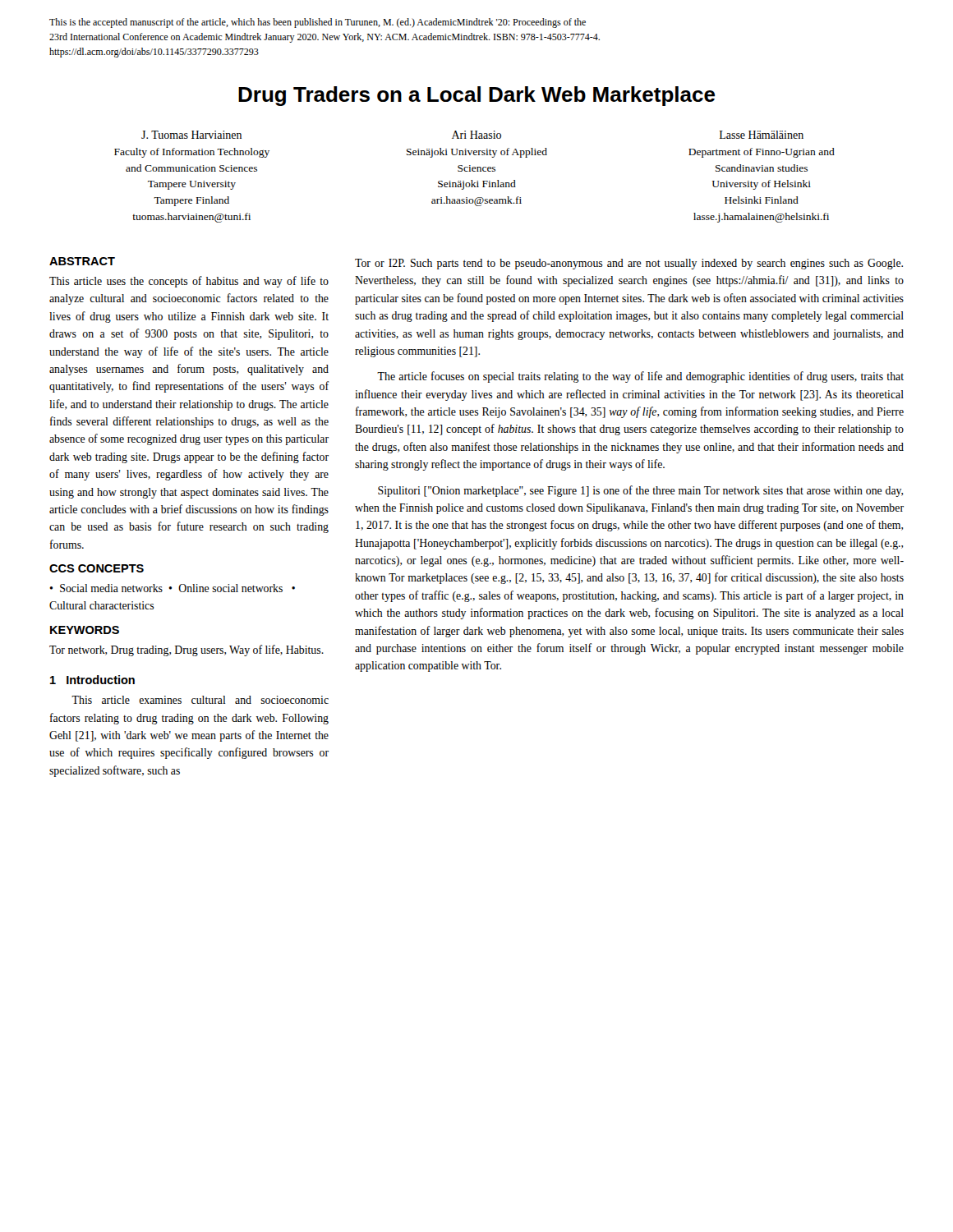The height and width of the screenshot is (1232, 953).
Task: Locate the text starting "Ari Haasio Seinäjoki University of"
Action: [476, 167]
